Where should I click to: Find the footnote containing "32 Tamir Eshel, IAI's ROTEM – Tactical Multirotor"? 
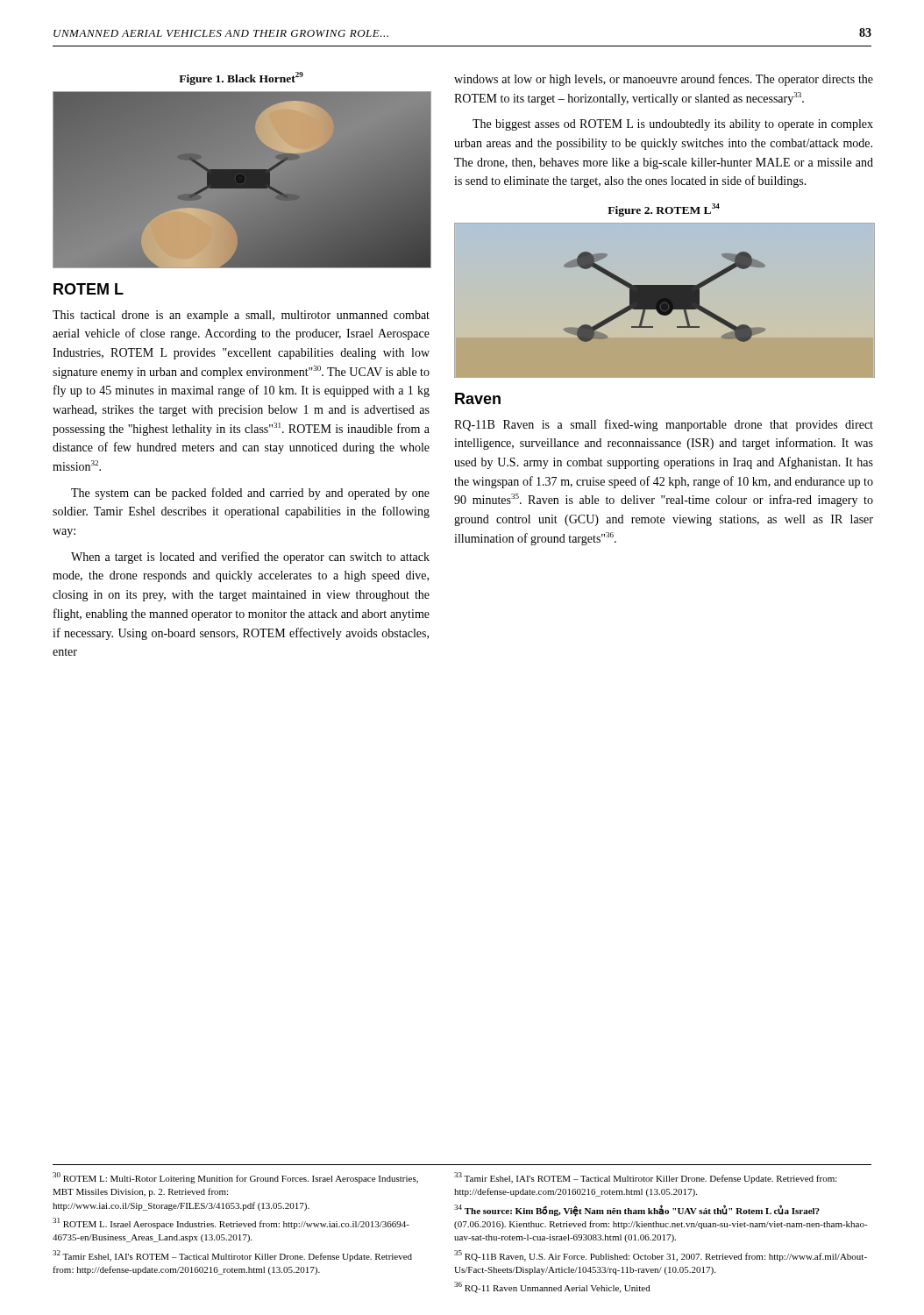point(232,1261)
